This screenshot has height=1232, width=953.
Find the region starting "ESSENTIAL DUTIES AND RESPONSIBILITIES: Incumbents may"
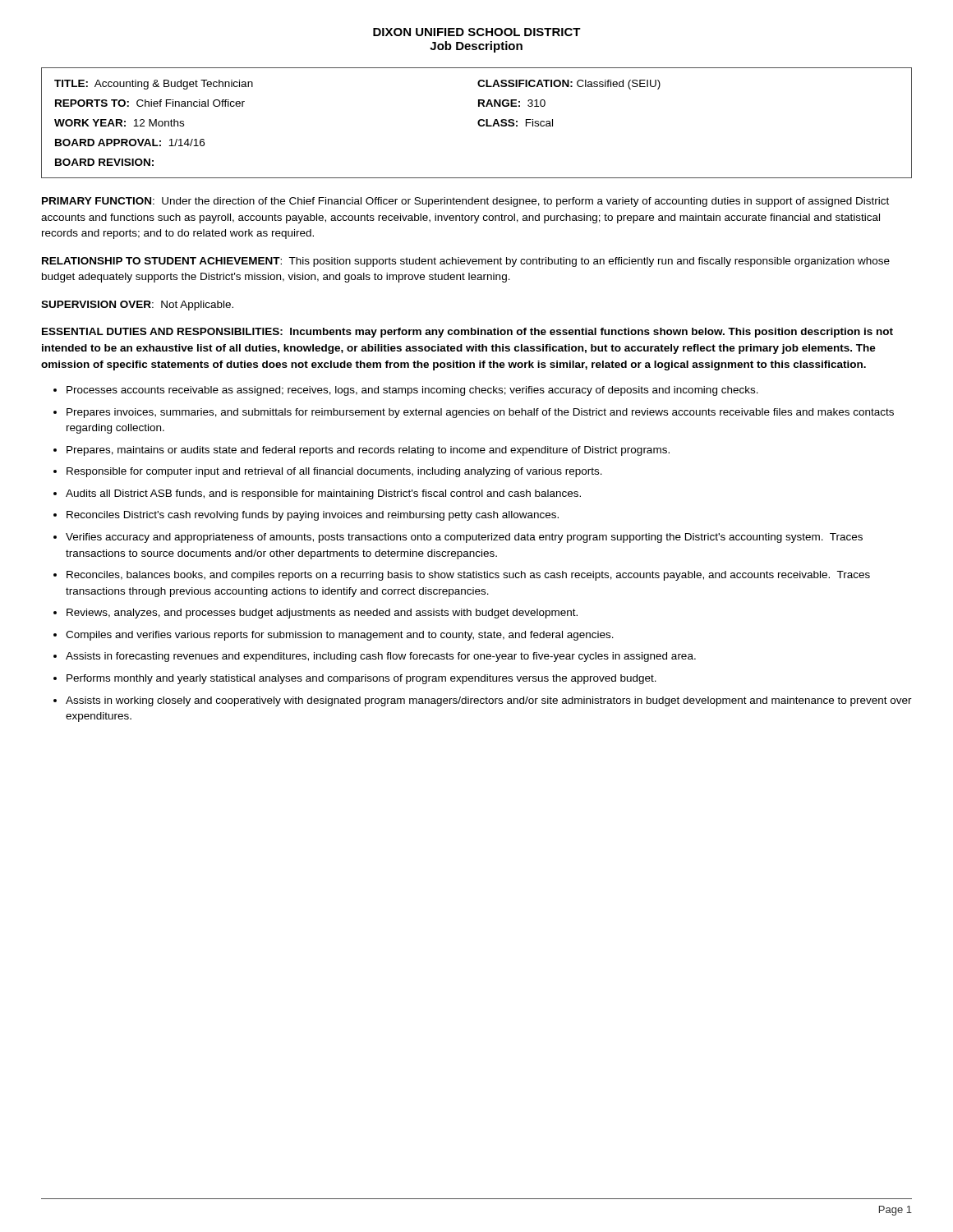click(x=467, y=348)
